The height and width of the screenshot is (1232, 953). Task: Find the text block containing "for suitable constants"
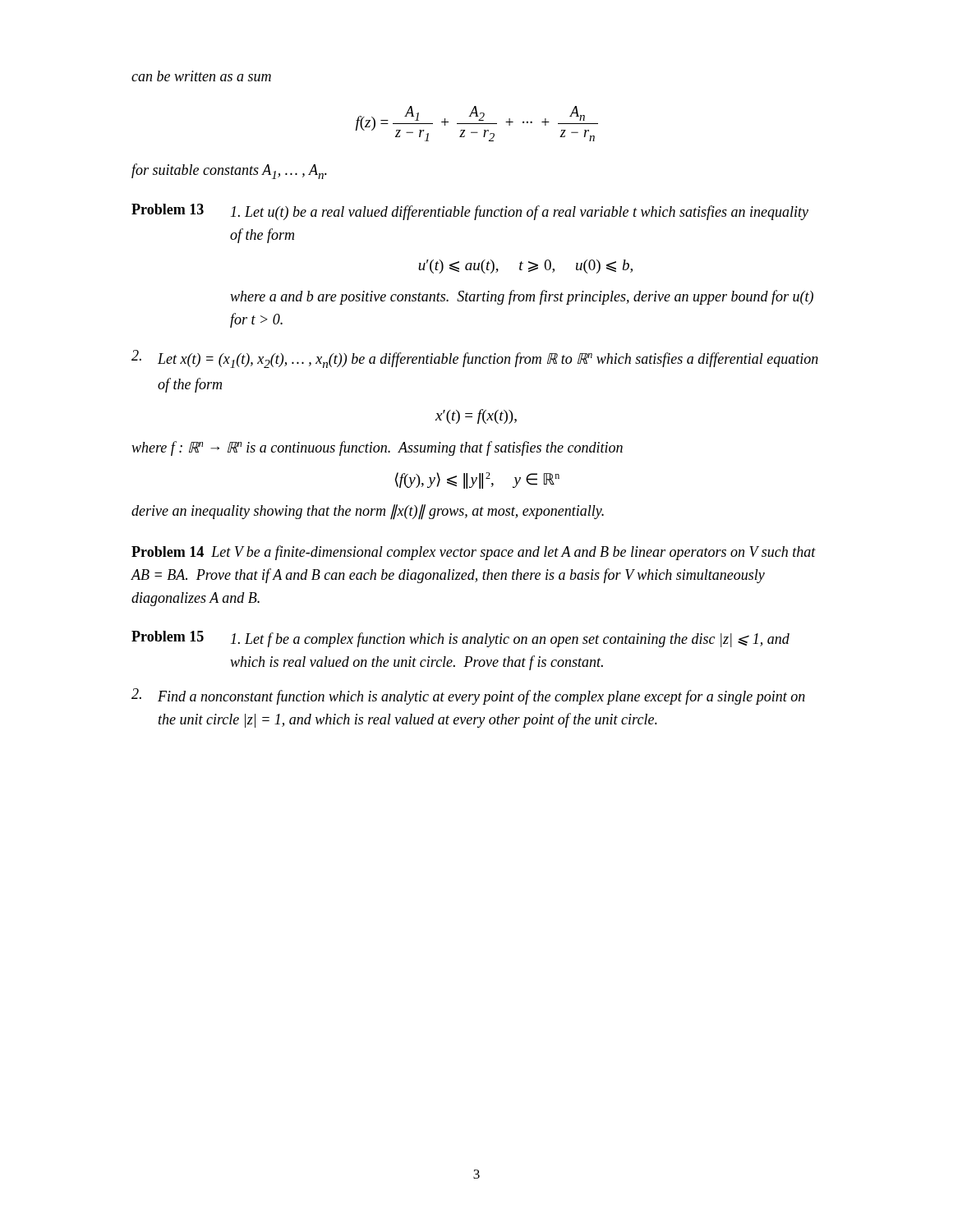(230, 172)
